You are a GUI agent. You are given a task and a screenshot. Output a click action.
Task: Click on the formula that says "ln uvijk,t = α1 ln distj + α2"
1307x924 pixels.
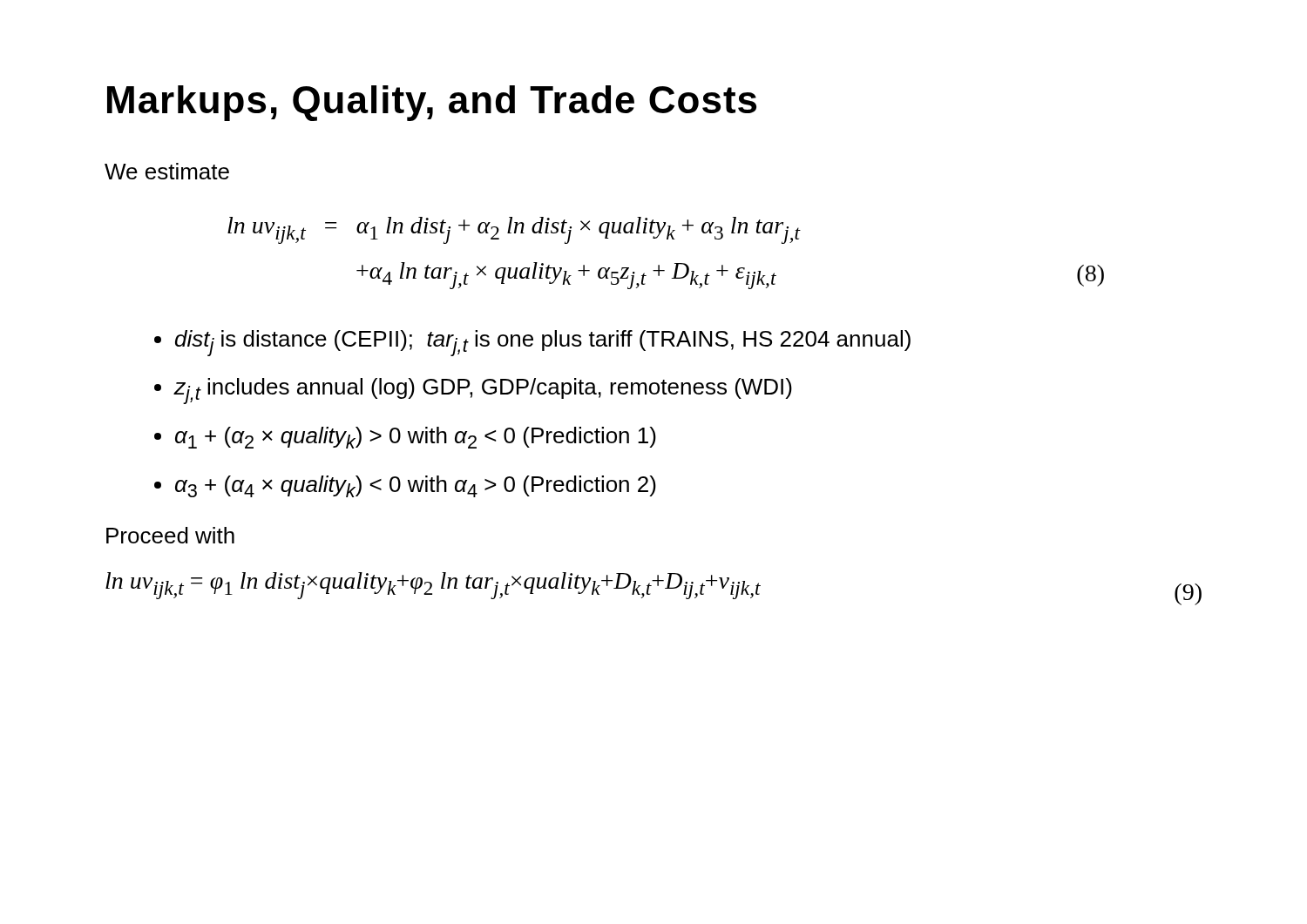click(x=714, y=250)
